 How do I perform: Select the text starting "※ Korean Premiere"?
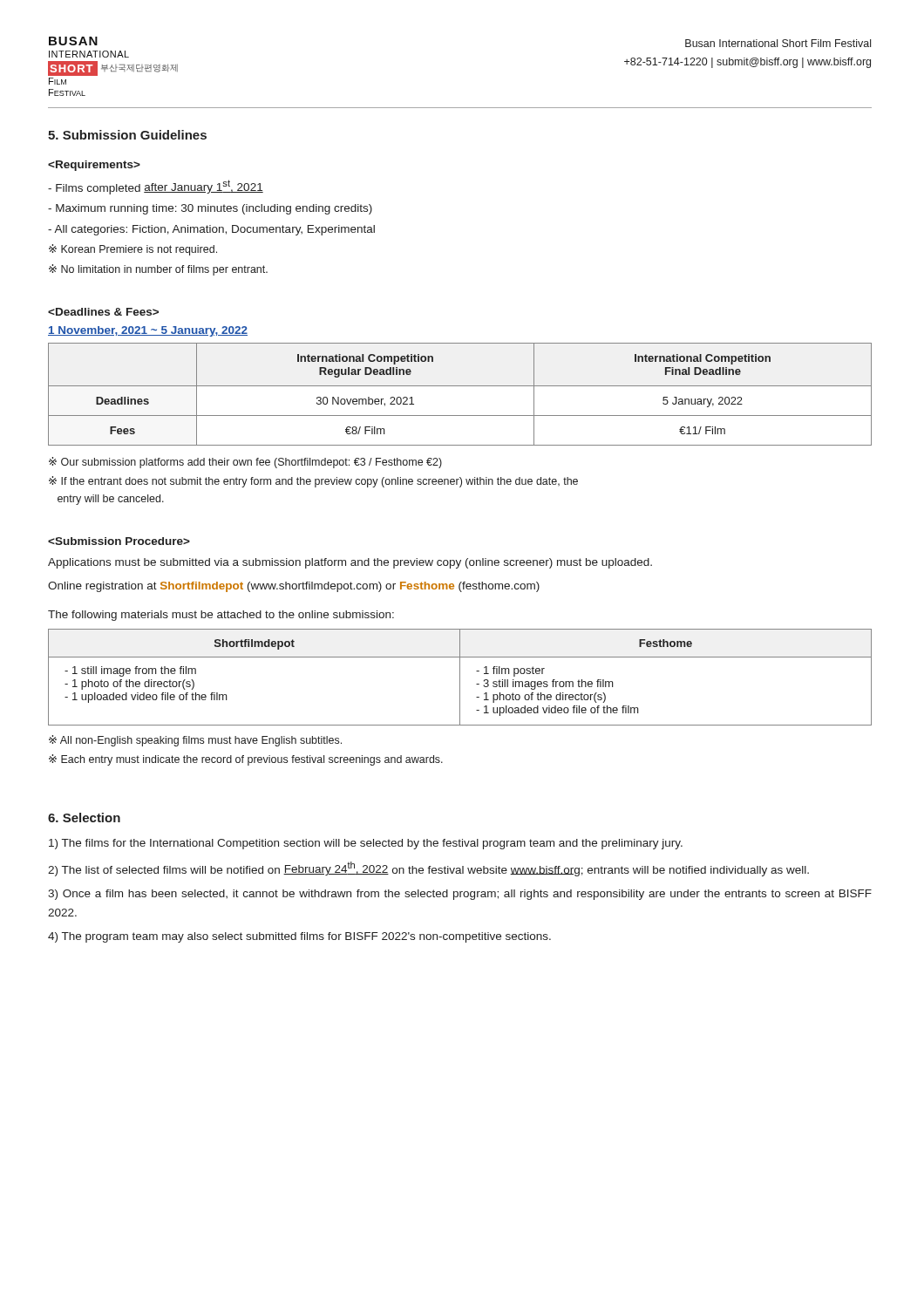click(133, 250)
